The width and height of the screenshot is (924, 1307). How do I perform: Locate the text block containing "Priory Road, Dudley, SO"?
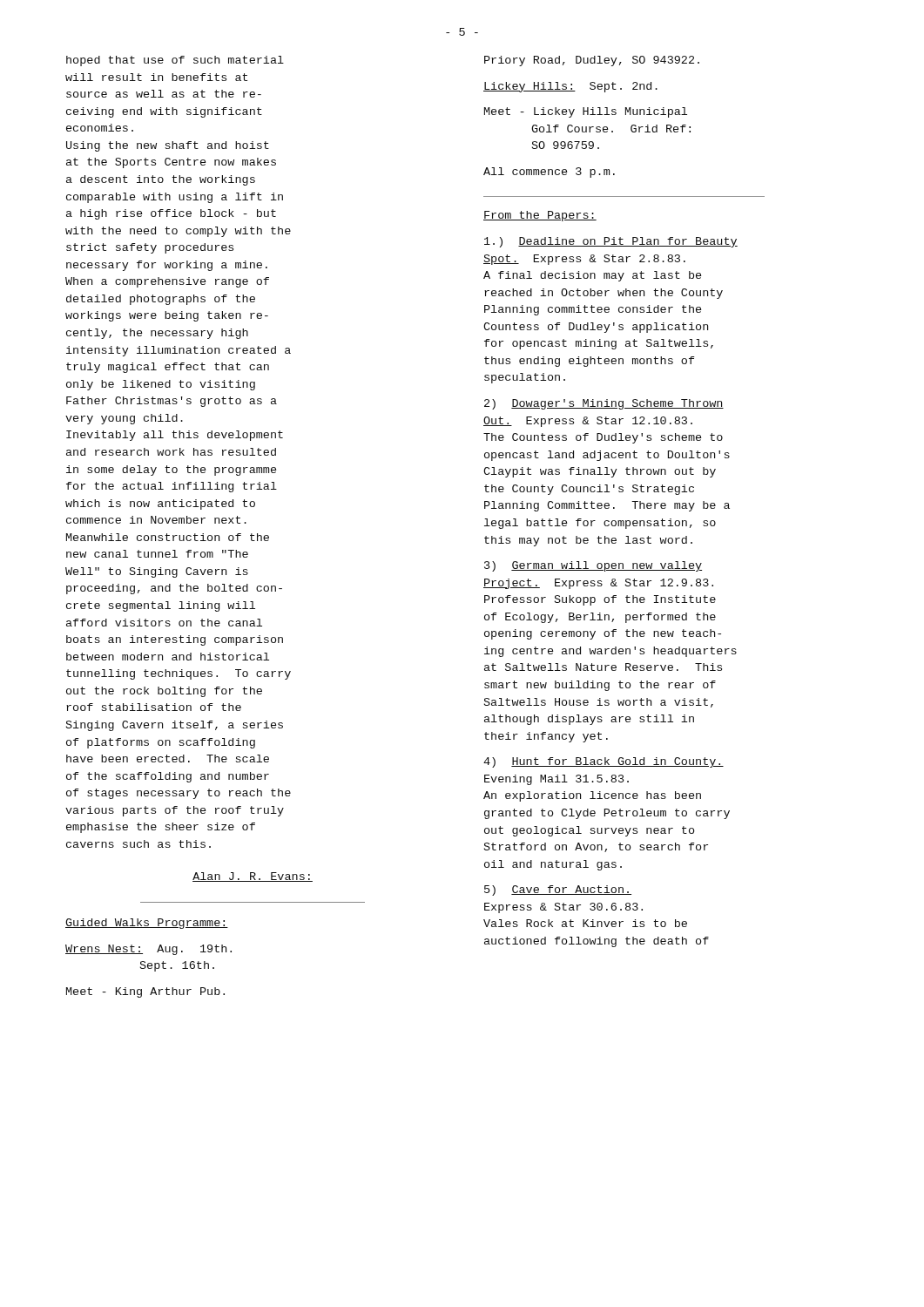point(593,61)
